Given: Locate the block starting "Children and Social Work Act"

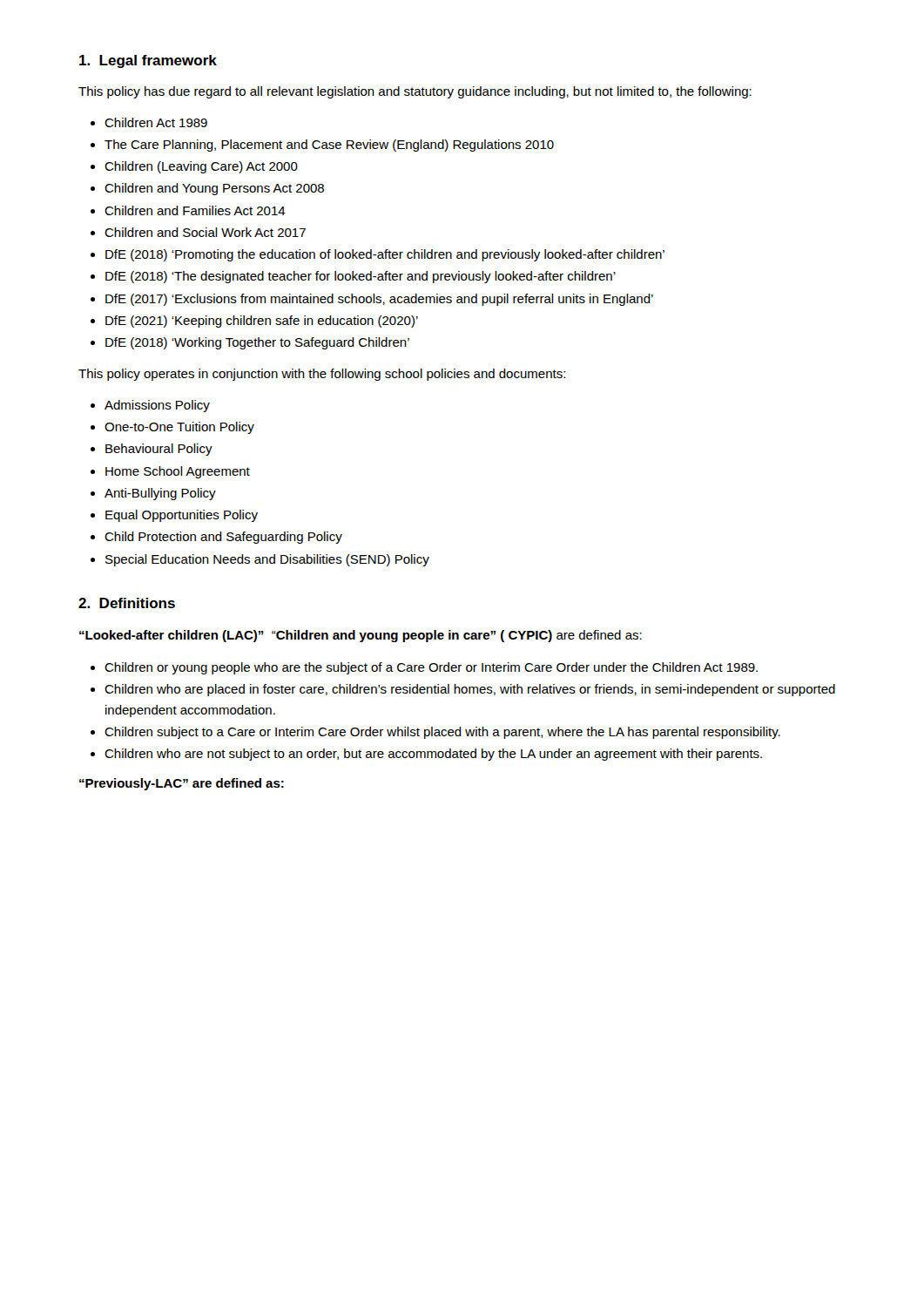Looking at the screenshot, I should pyautogui.click(x=205, y=232).
